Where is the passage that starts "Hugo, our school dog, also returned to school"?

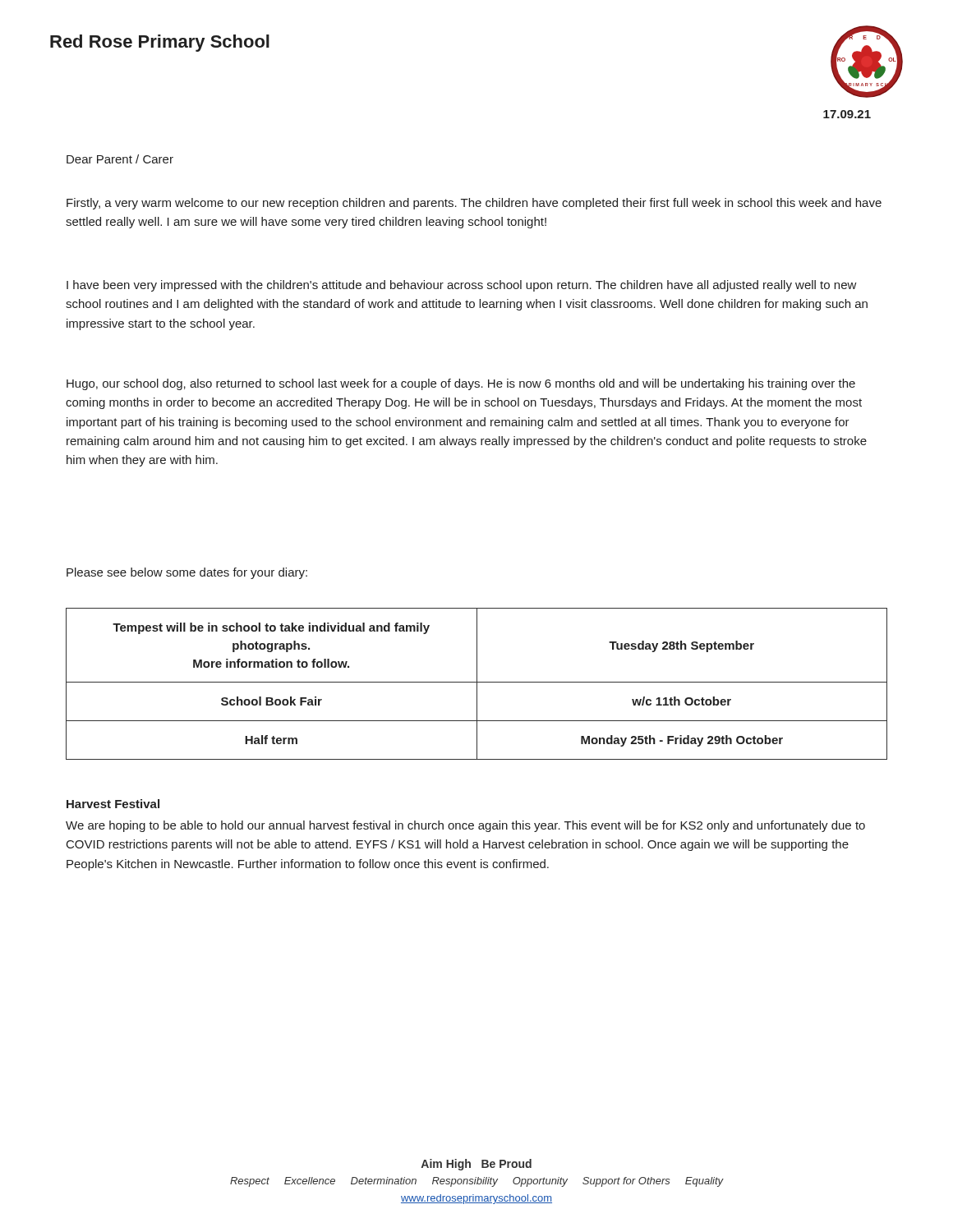pos(466,421)
